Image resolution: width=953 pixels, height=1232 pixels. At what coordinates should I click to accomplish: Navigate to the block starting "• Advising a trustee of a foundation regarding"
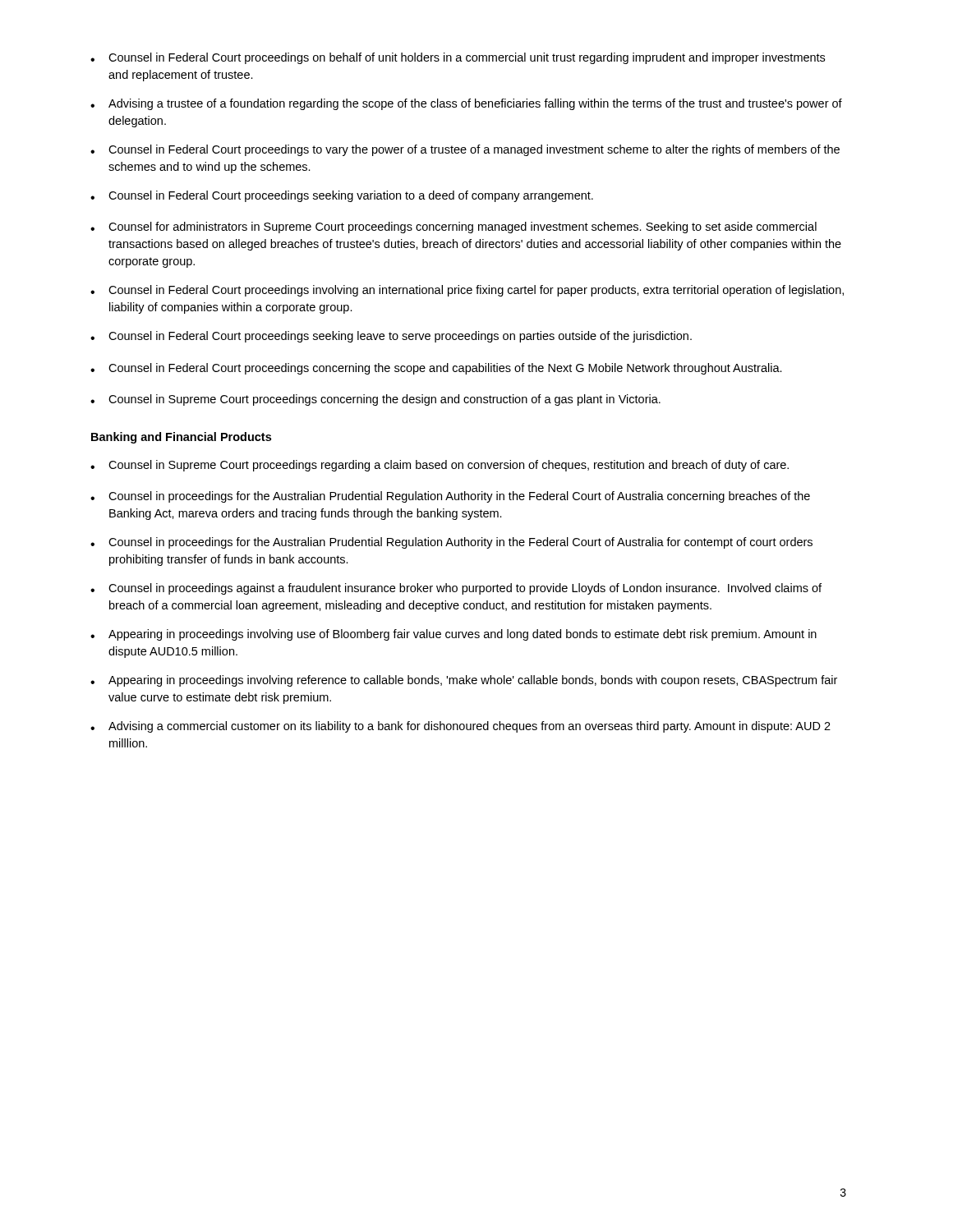click(468, 113)
